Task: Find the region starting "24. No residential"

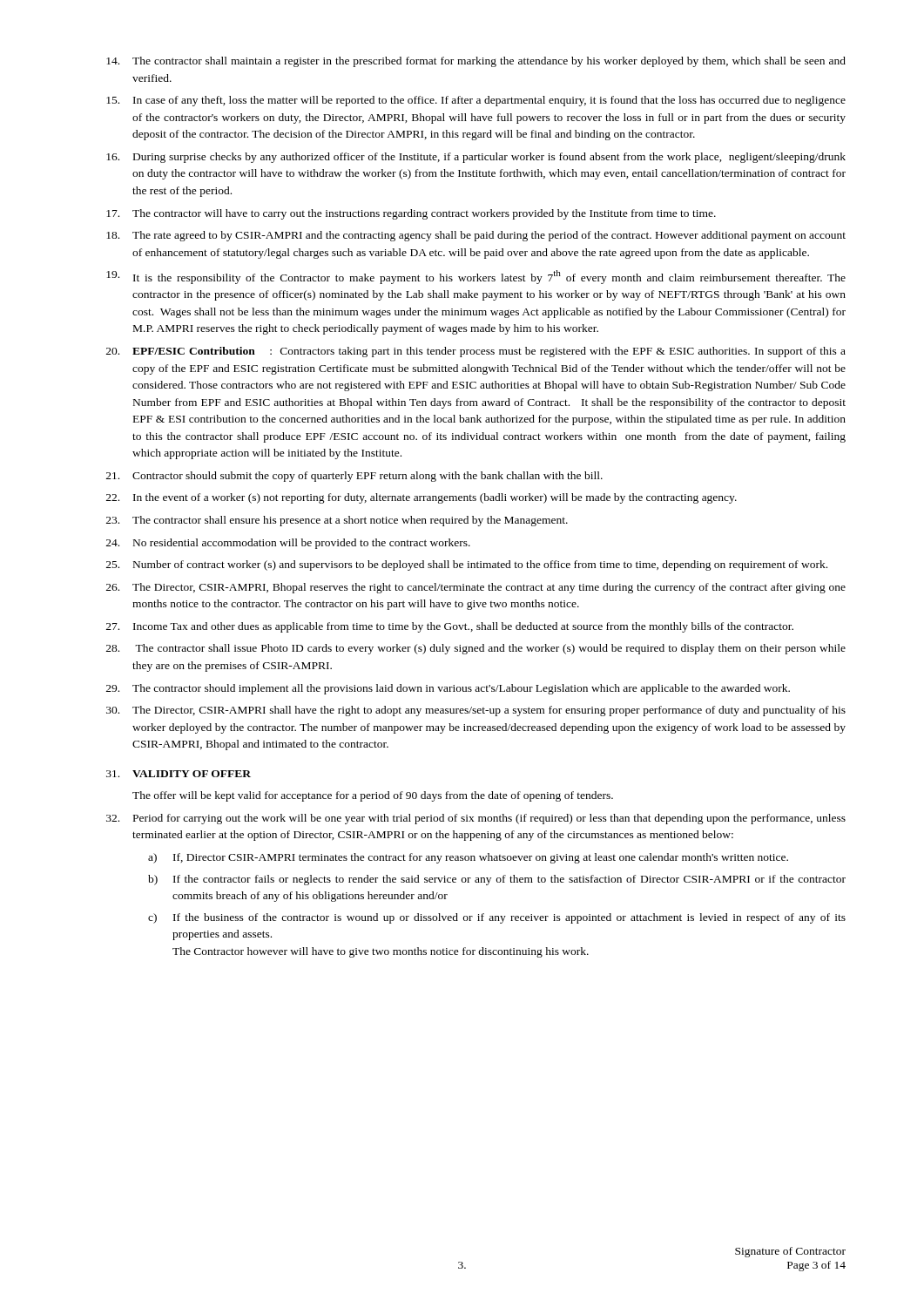Action: tap(462, 542)
